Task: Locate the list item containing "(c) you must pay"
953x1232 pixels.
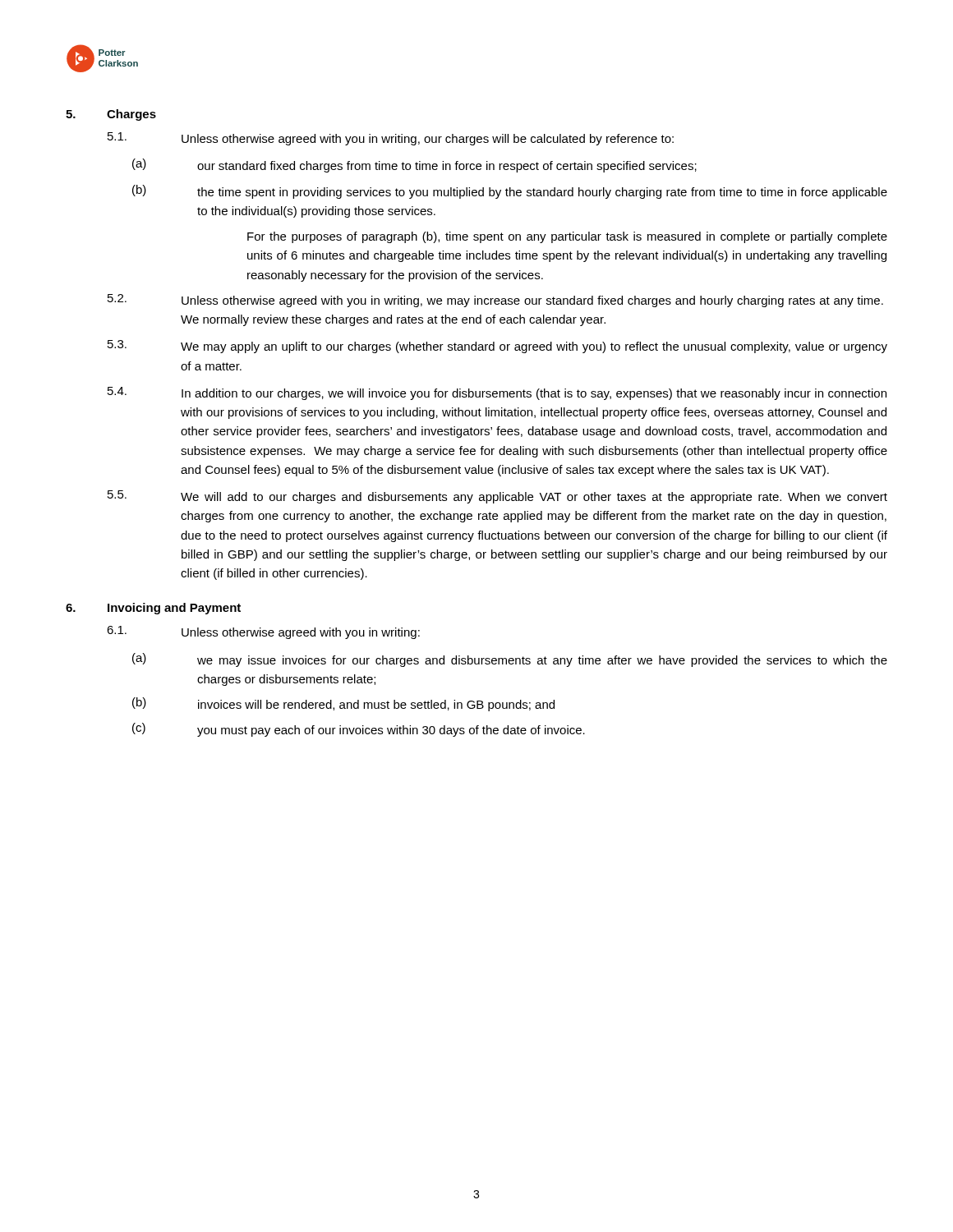Action: pyautogui.click(x=476, y=730)
